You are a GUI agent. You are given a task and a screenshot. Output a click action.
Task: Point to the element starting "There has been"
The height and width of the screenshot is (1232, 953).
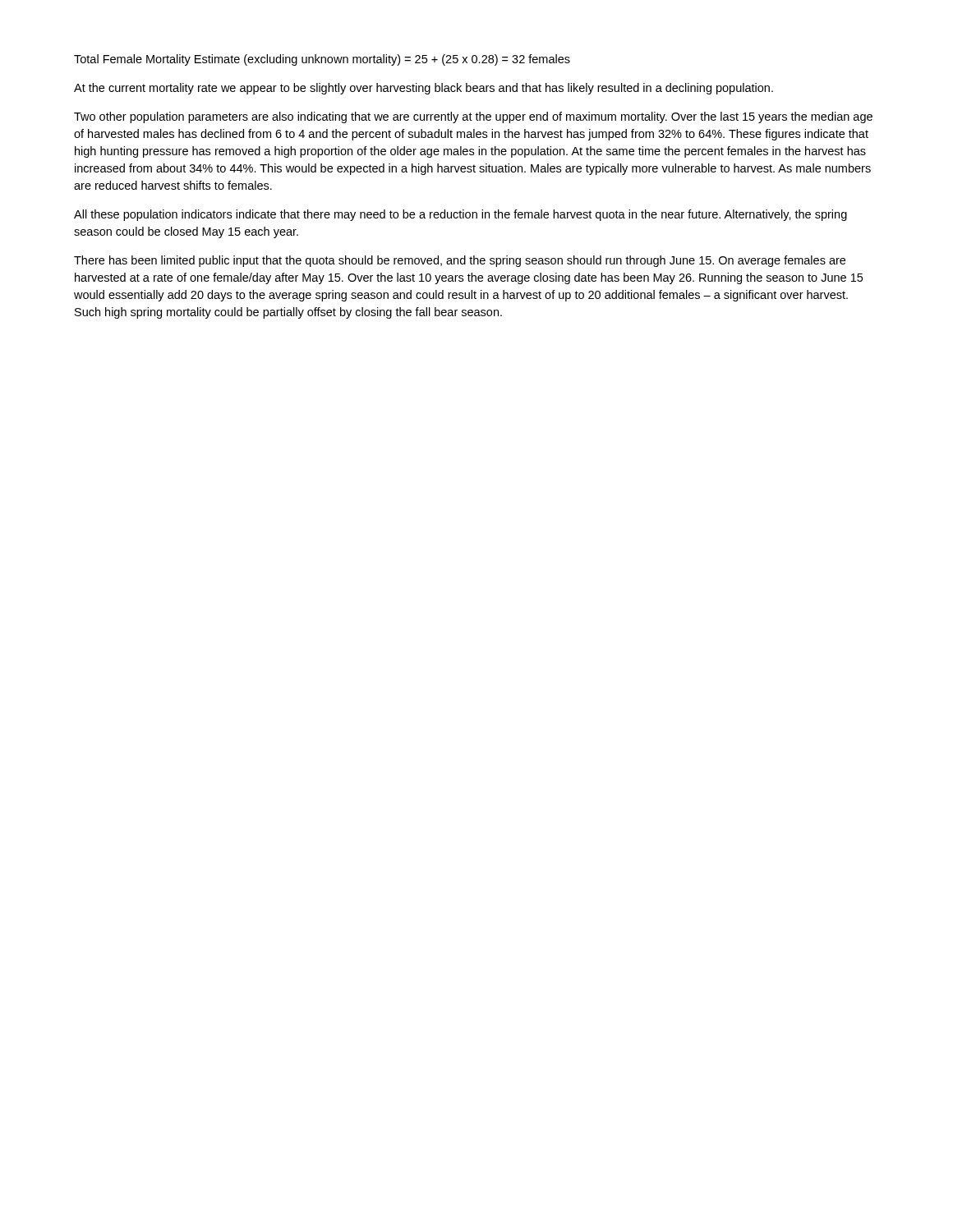[x=469, y=286]
